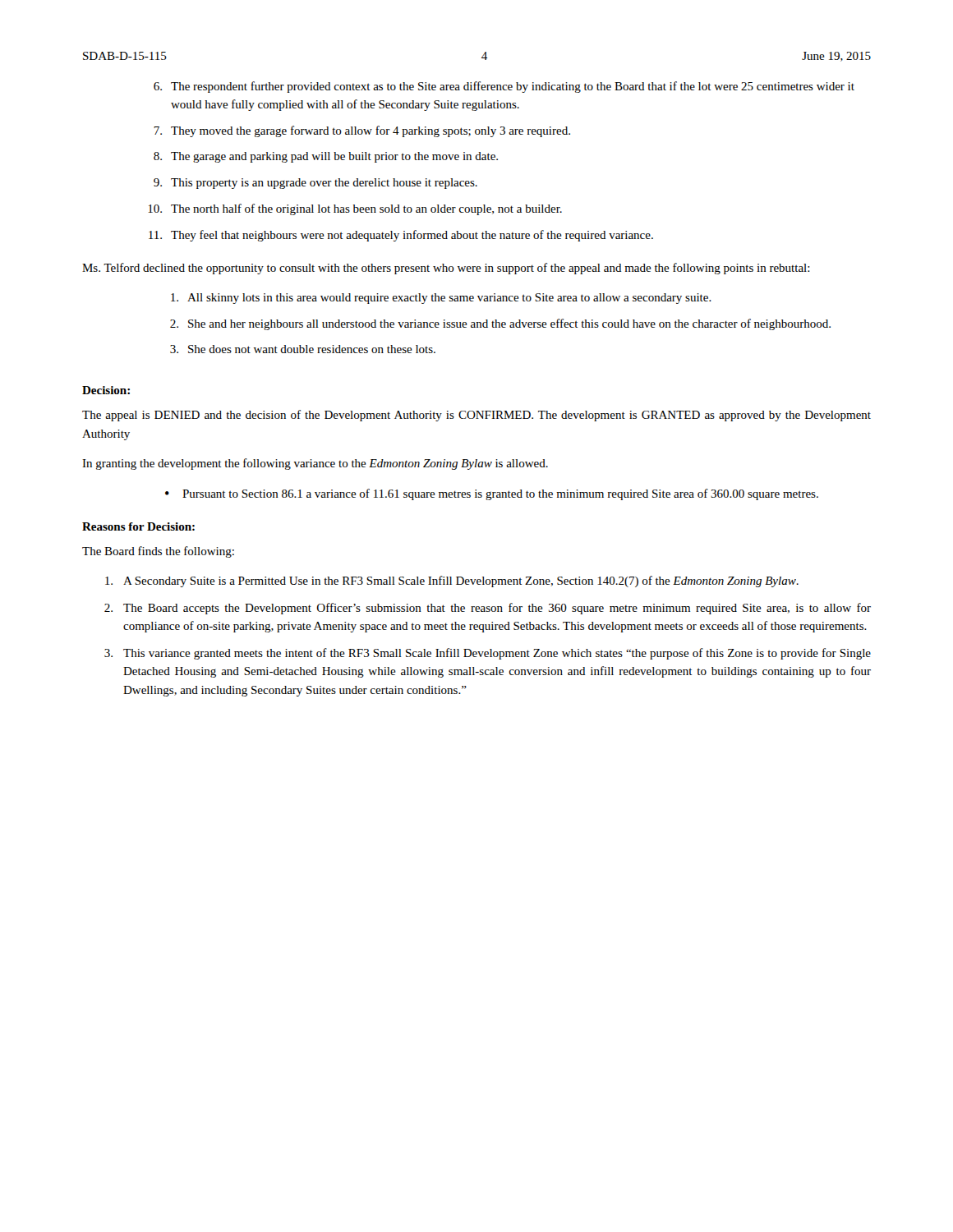Click on the list item with the text "7. They moved the garage"
Screen dimensions: 1232x953
click(x=501, y=131)
